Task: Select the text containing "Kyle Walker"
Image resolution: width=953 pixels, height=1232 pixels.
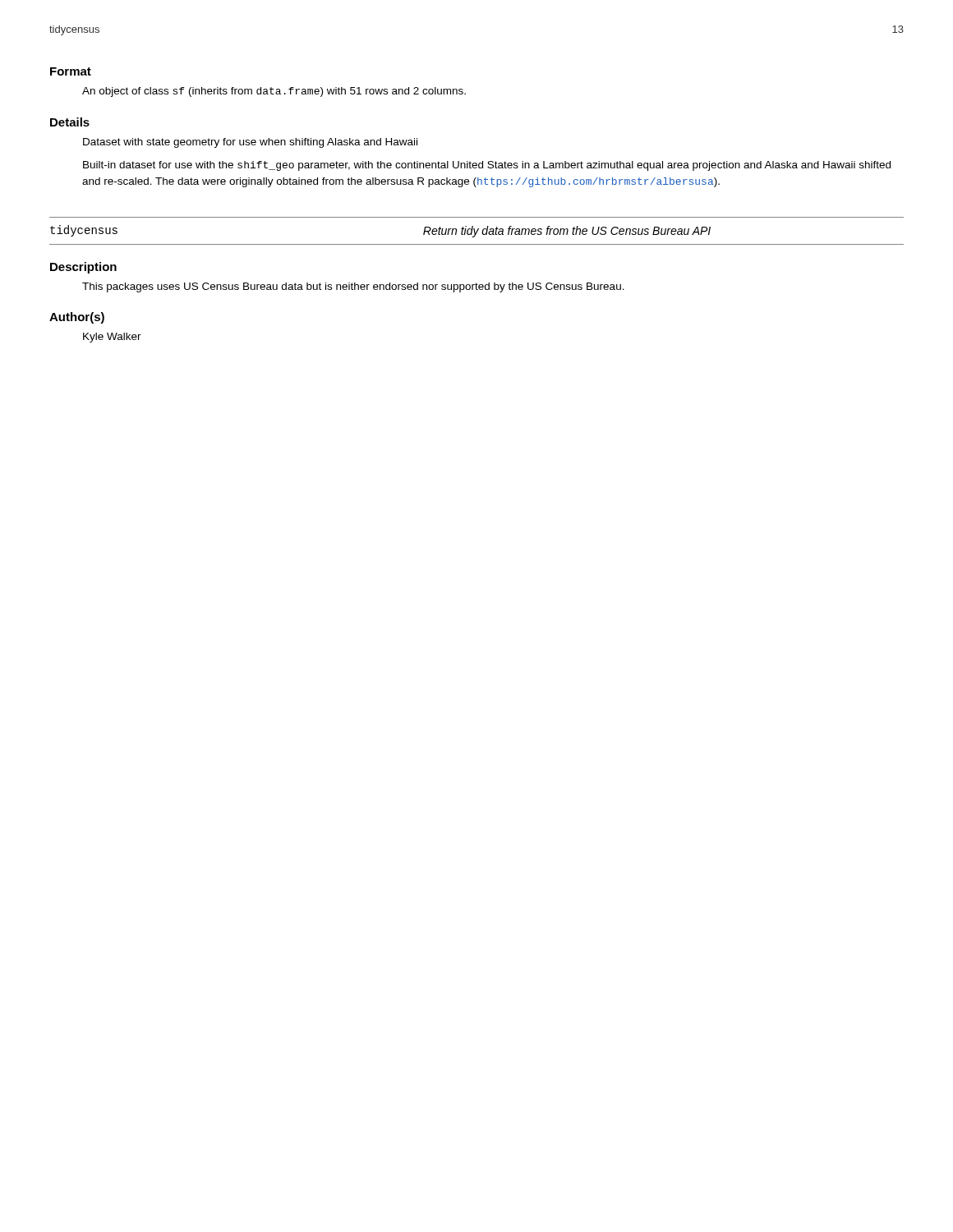Action: click(112, 336)
